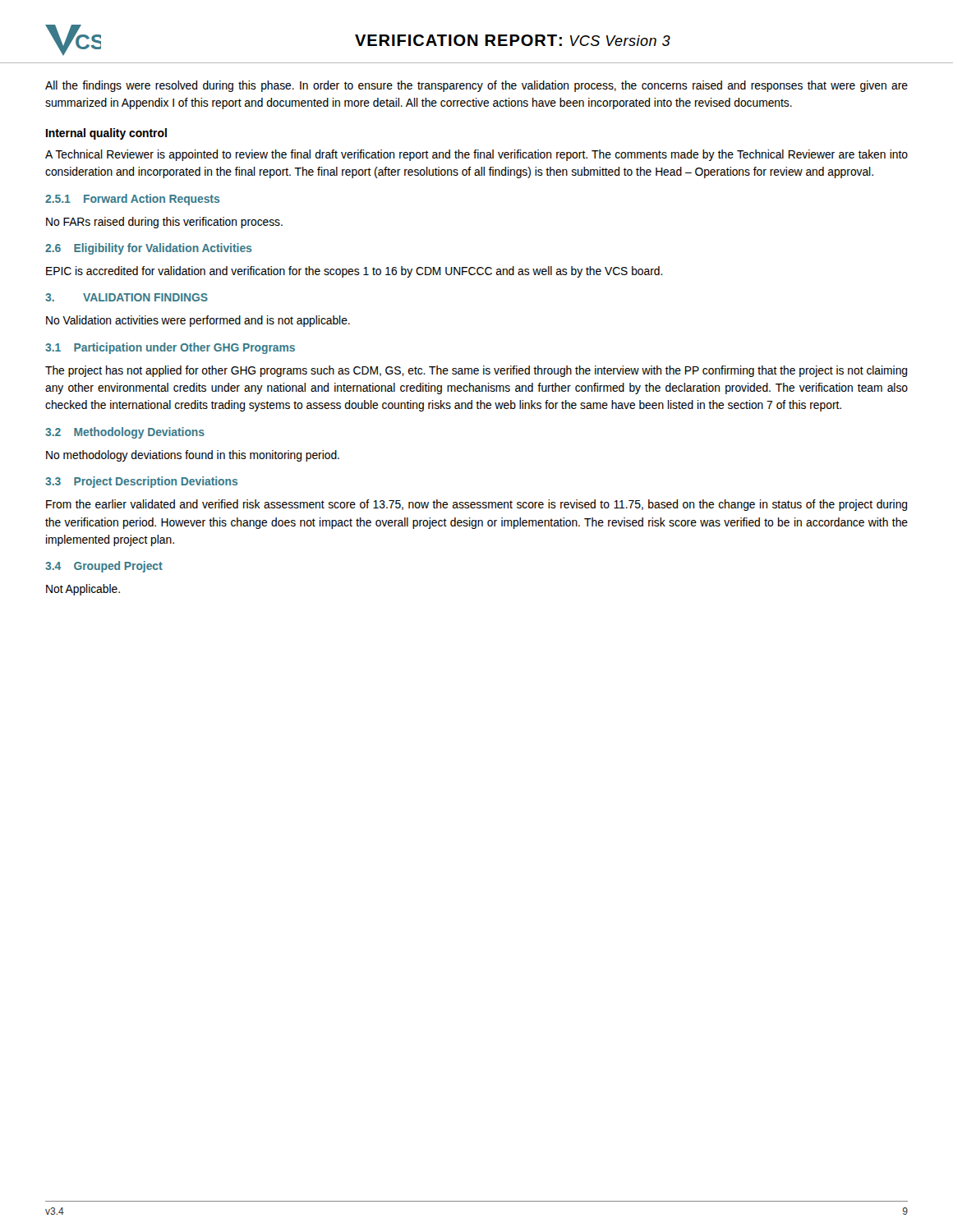Locate the section header containing "3.4 Grouped Project"
Viewport: 953px width, 1232px height.
point(104,566)
